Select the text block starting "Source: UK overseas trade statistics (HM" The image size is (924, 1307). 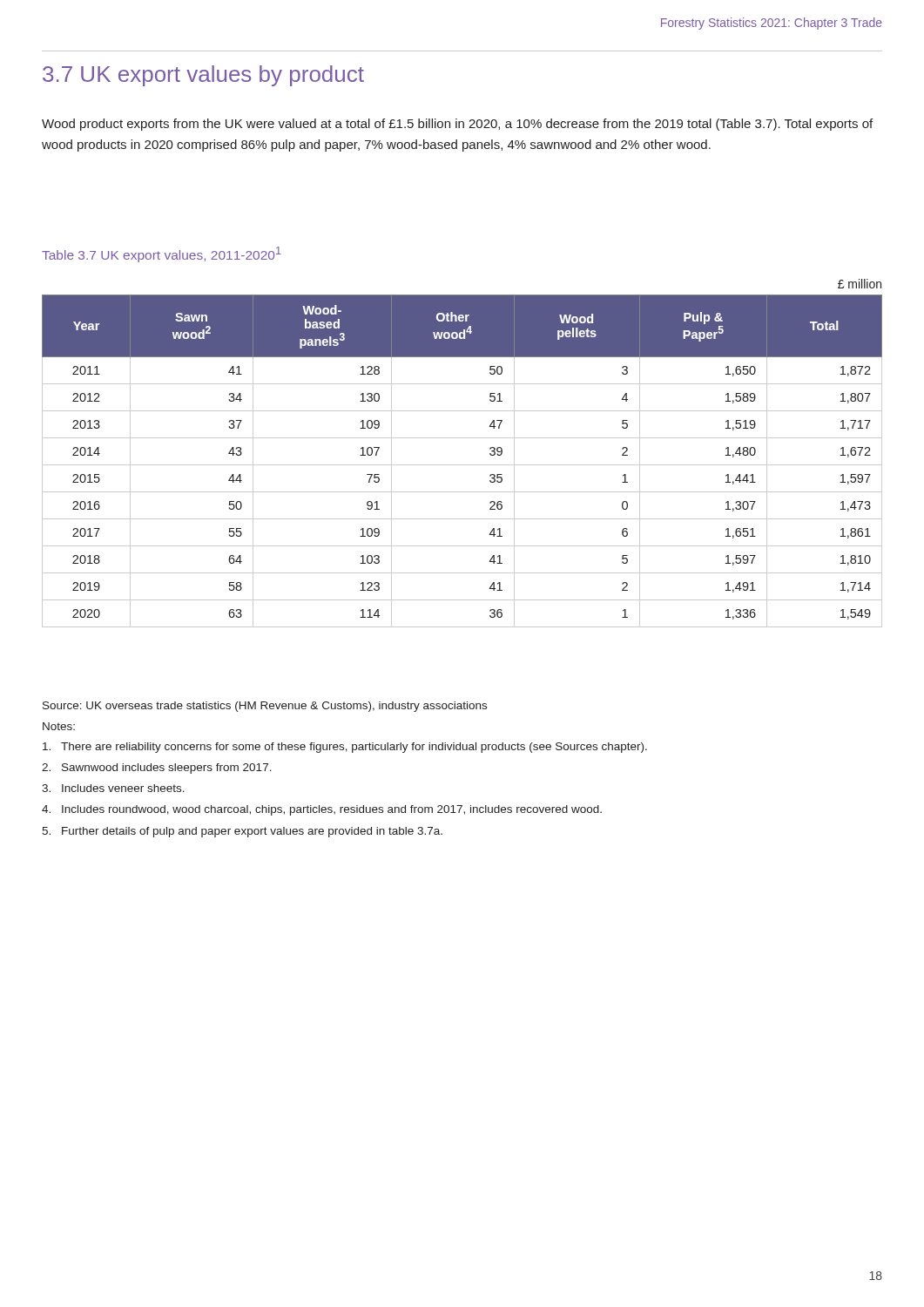265,705
